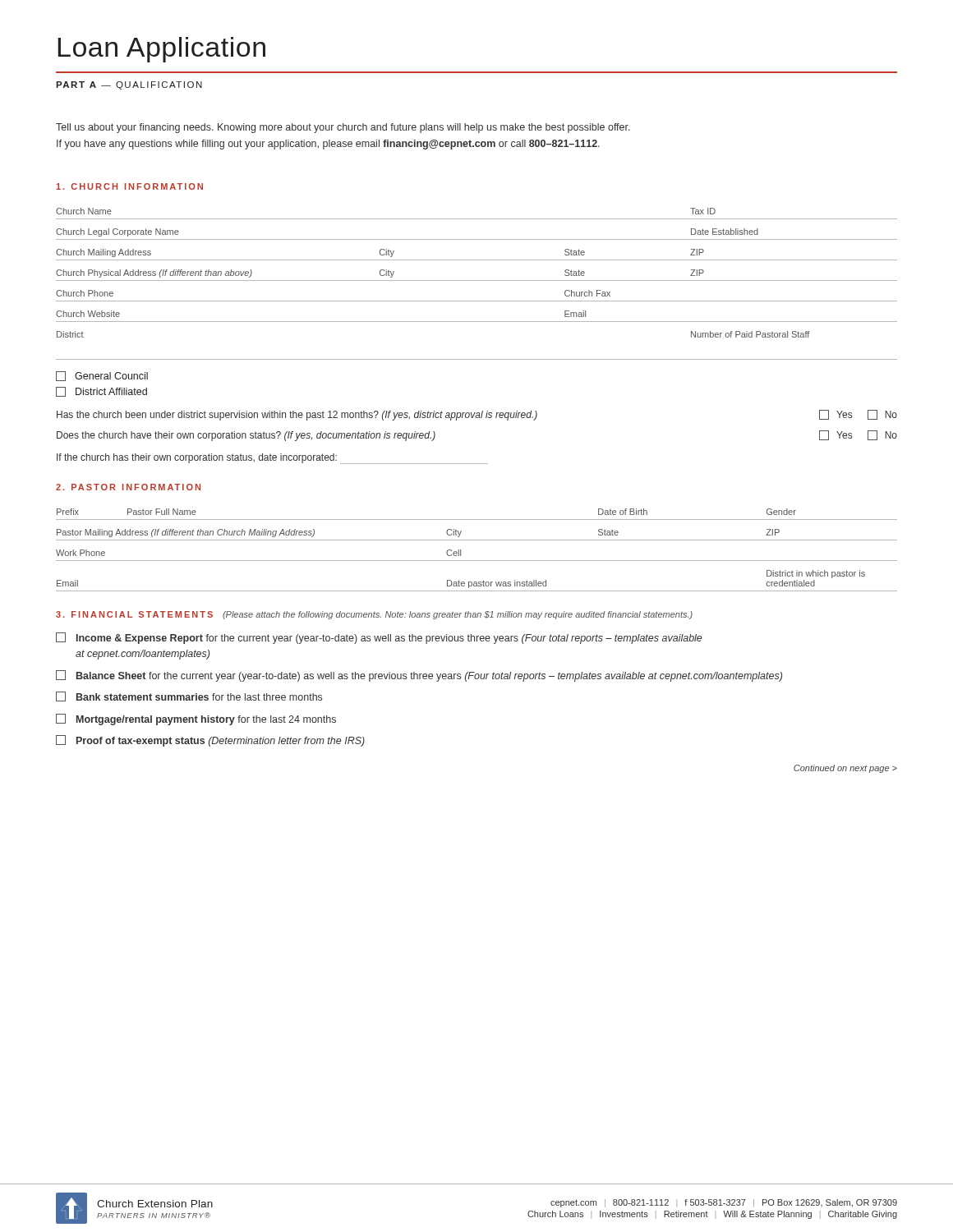Find the table that mentions "Church Phone"
The image size is (953, 1232).
click(x=476, y=279)
